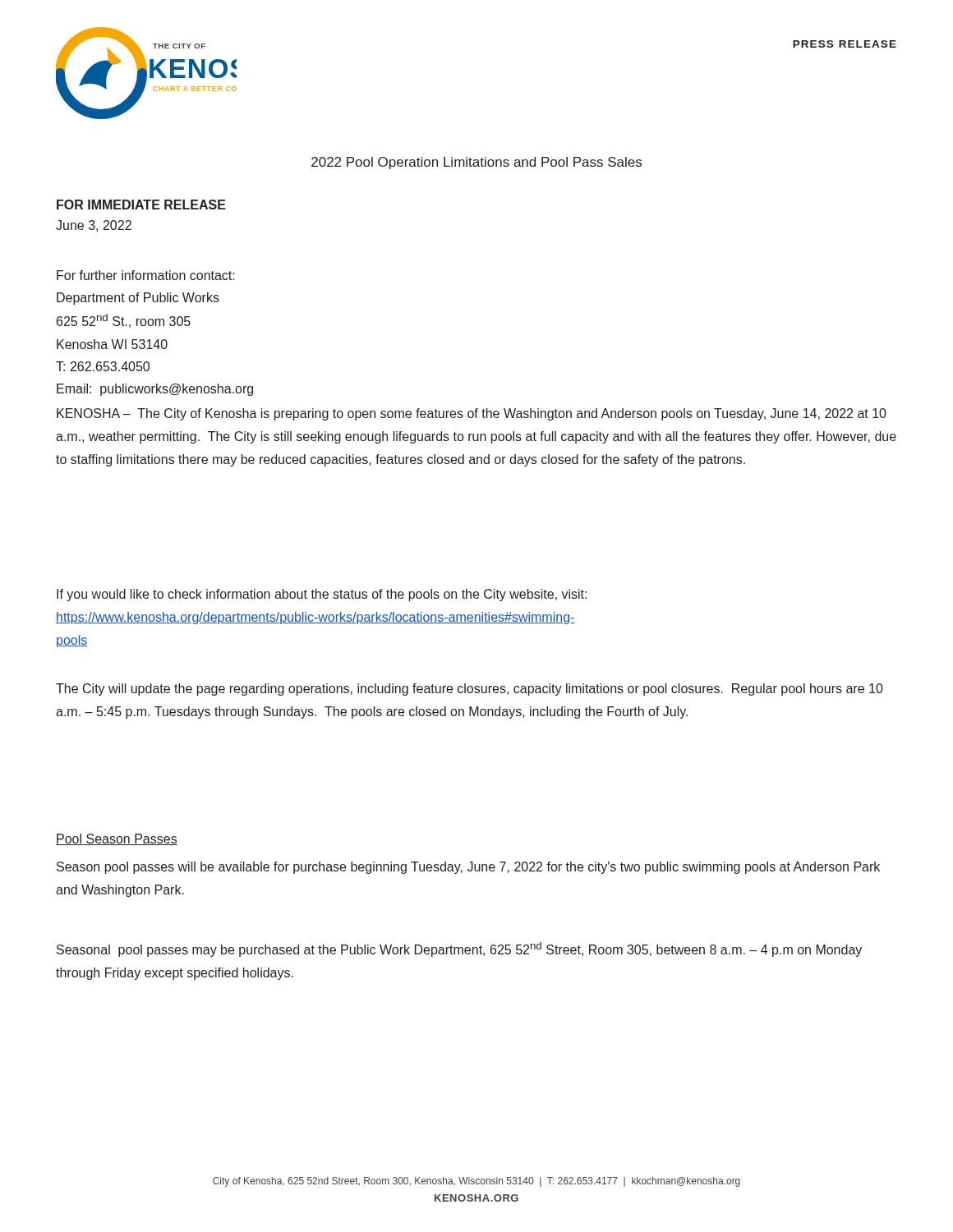Navigate to the region starting "2022 Pool Operation Limitations"
The image size is (953, 1232).
click(x=476, y=162)
